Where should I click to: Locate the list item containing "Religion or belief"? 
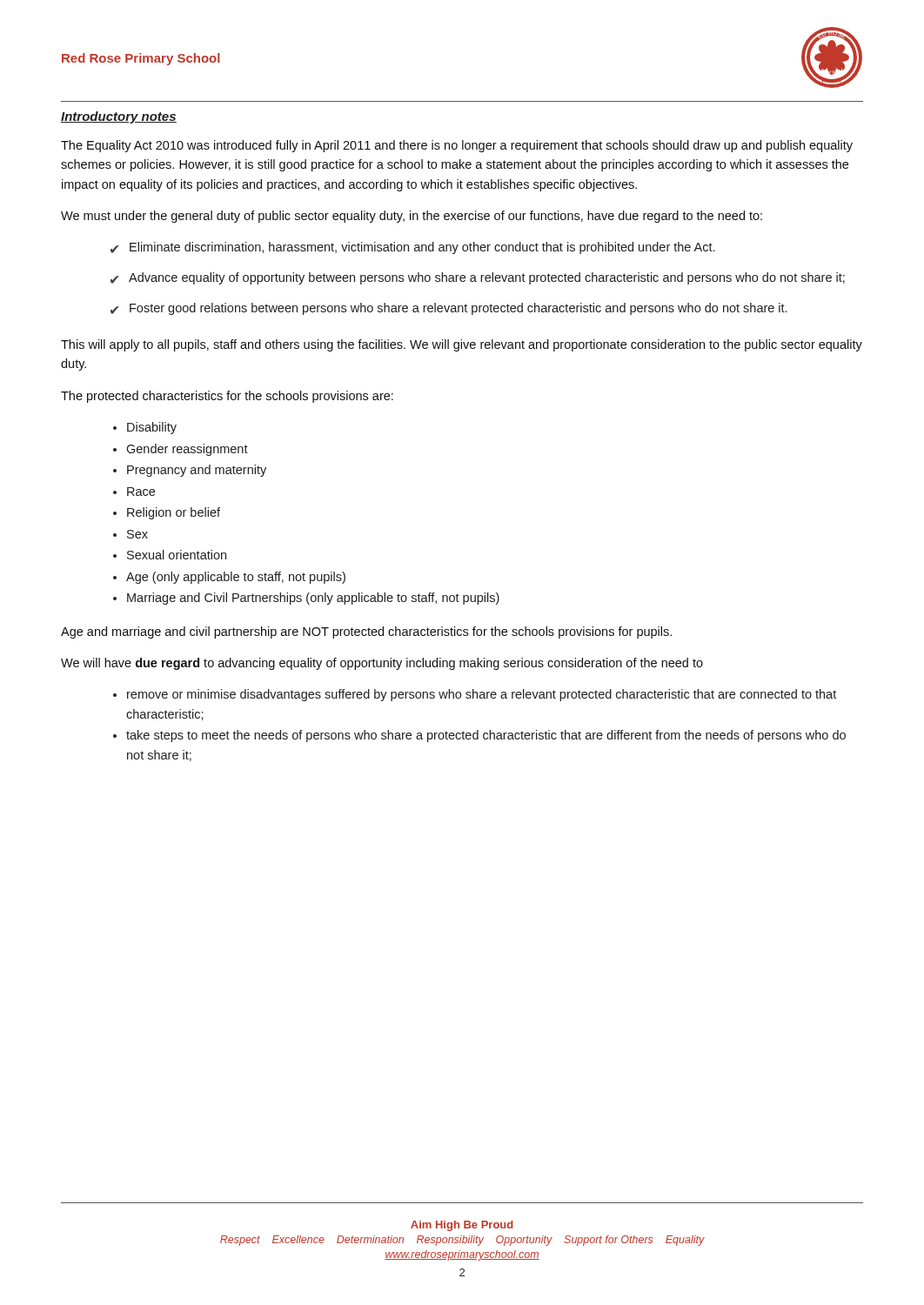tap(173, 513)
